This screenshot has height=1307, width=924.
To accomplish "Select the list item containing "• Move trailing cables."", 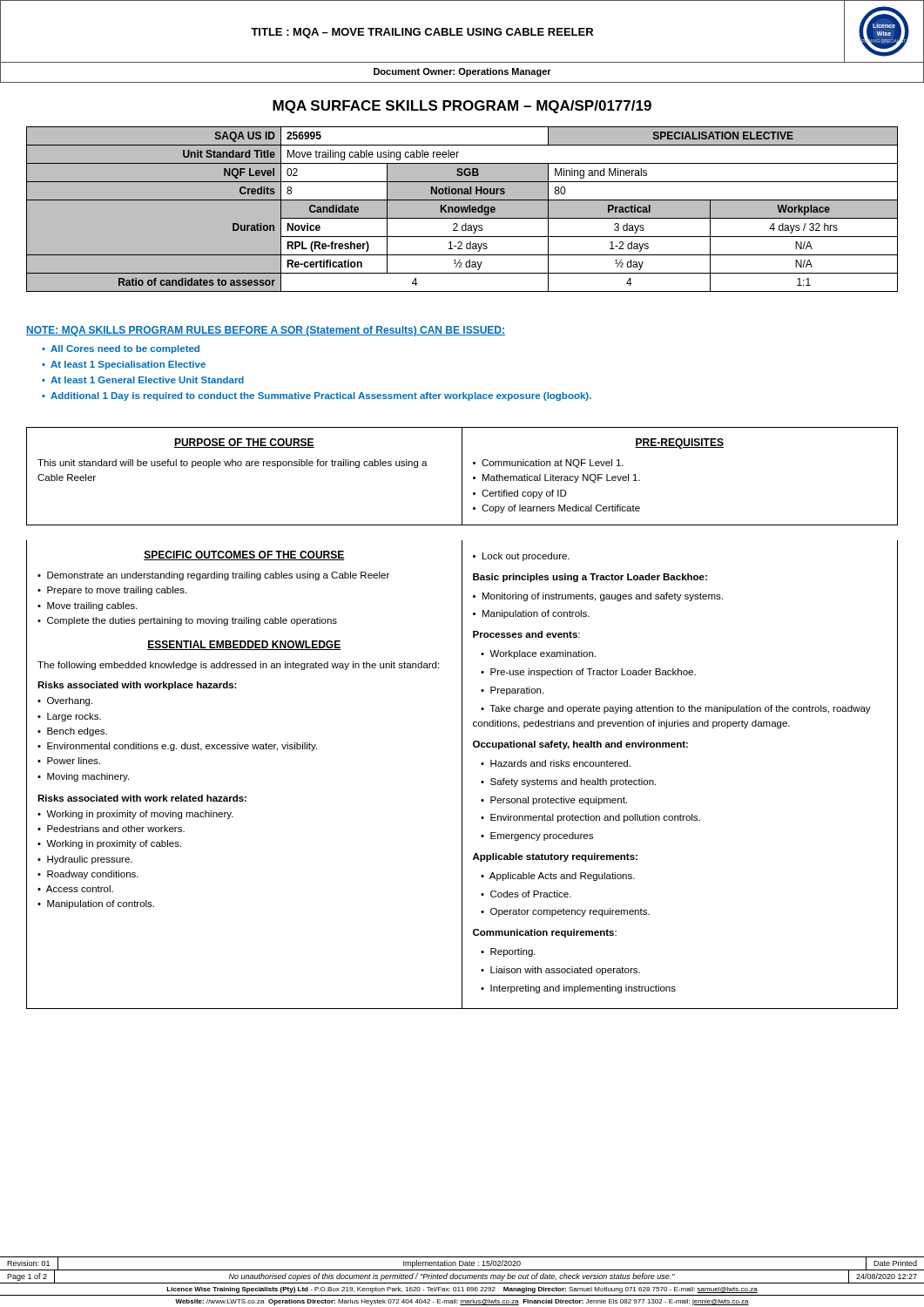I will 88,605.
